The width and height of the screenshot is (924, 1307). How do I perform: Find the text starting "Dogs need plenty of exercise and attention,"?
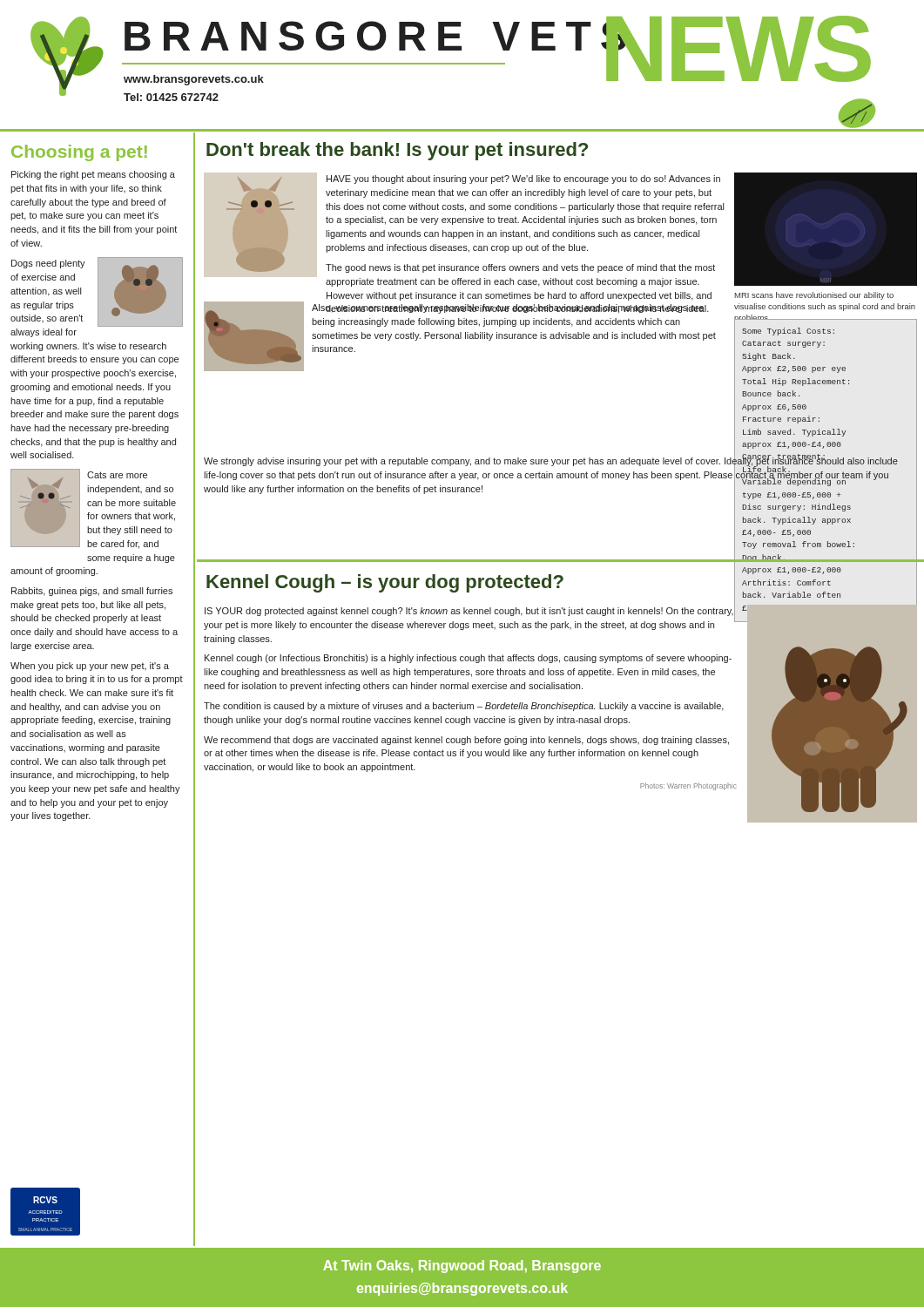coord(95,359)
